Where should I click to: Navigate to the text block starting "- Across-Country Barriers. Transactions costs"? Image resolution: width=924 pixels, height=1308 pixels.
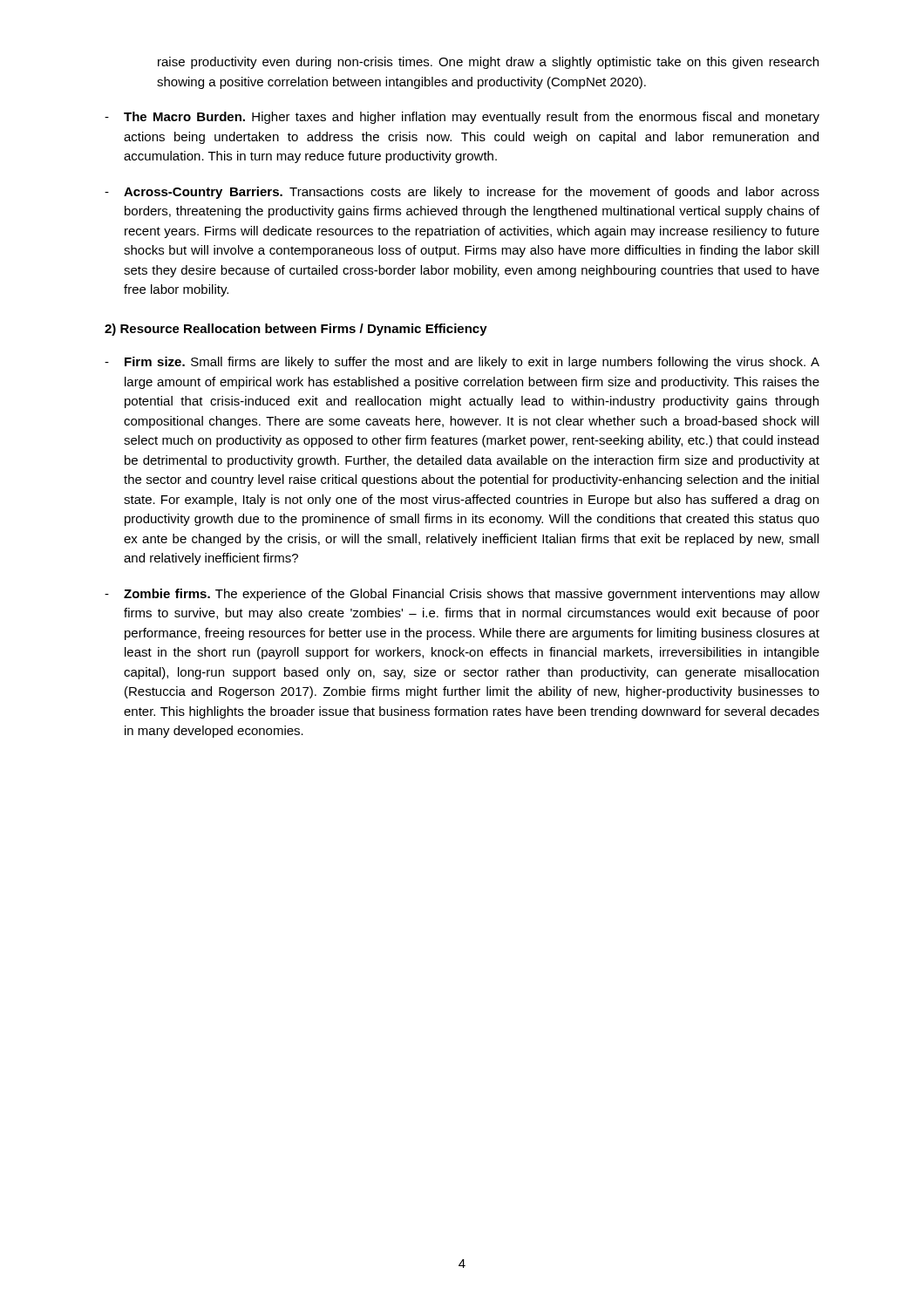coord(462,241)
